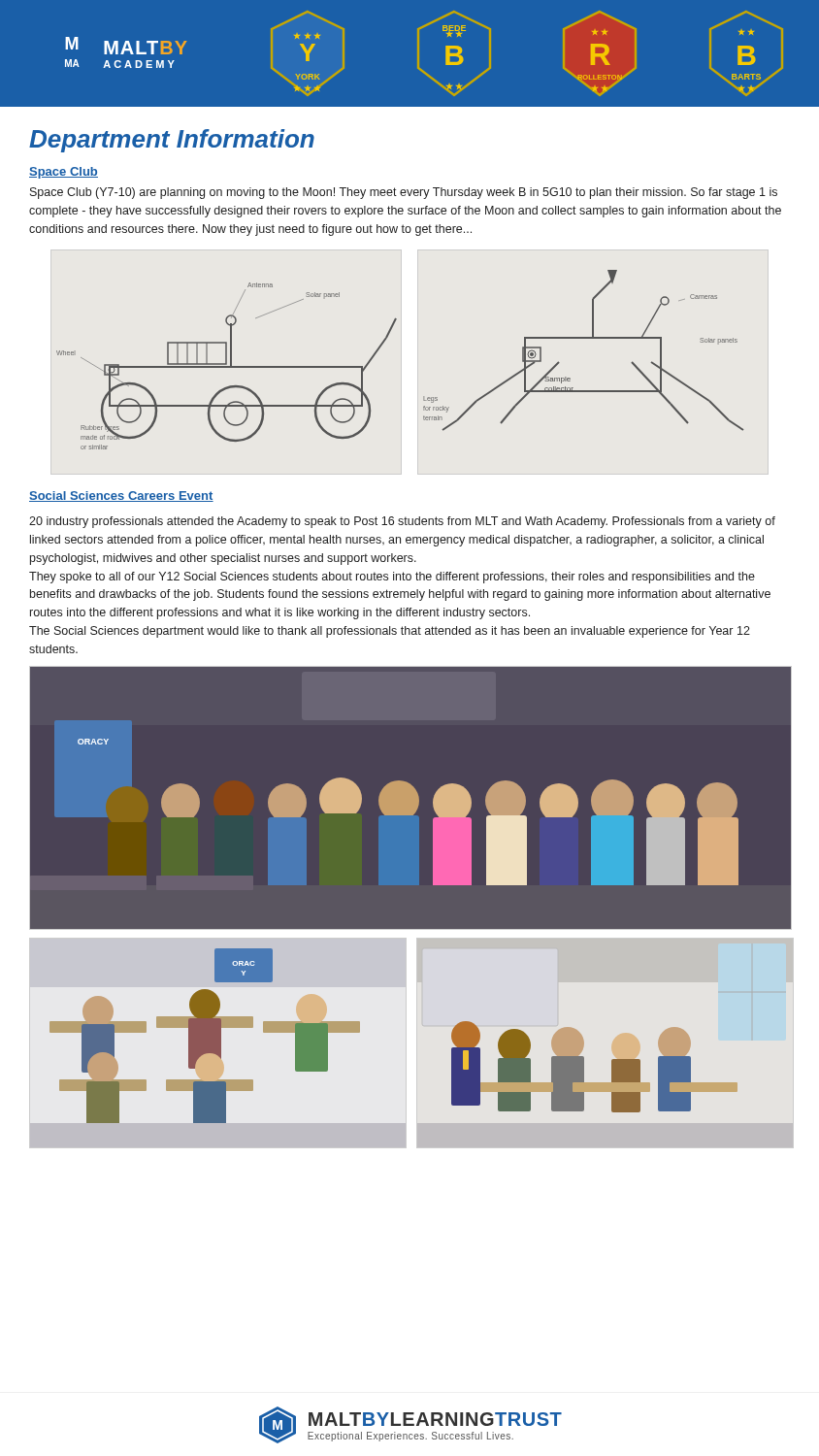Image resolution: width=819 pixels, height=1456 pixels.
Task: Find the block starting "Space Club (Y7-10) are planning"
Action: tap(410, 211)
